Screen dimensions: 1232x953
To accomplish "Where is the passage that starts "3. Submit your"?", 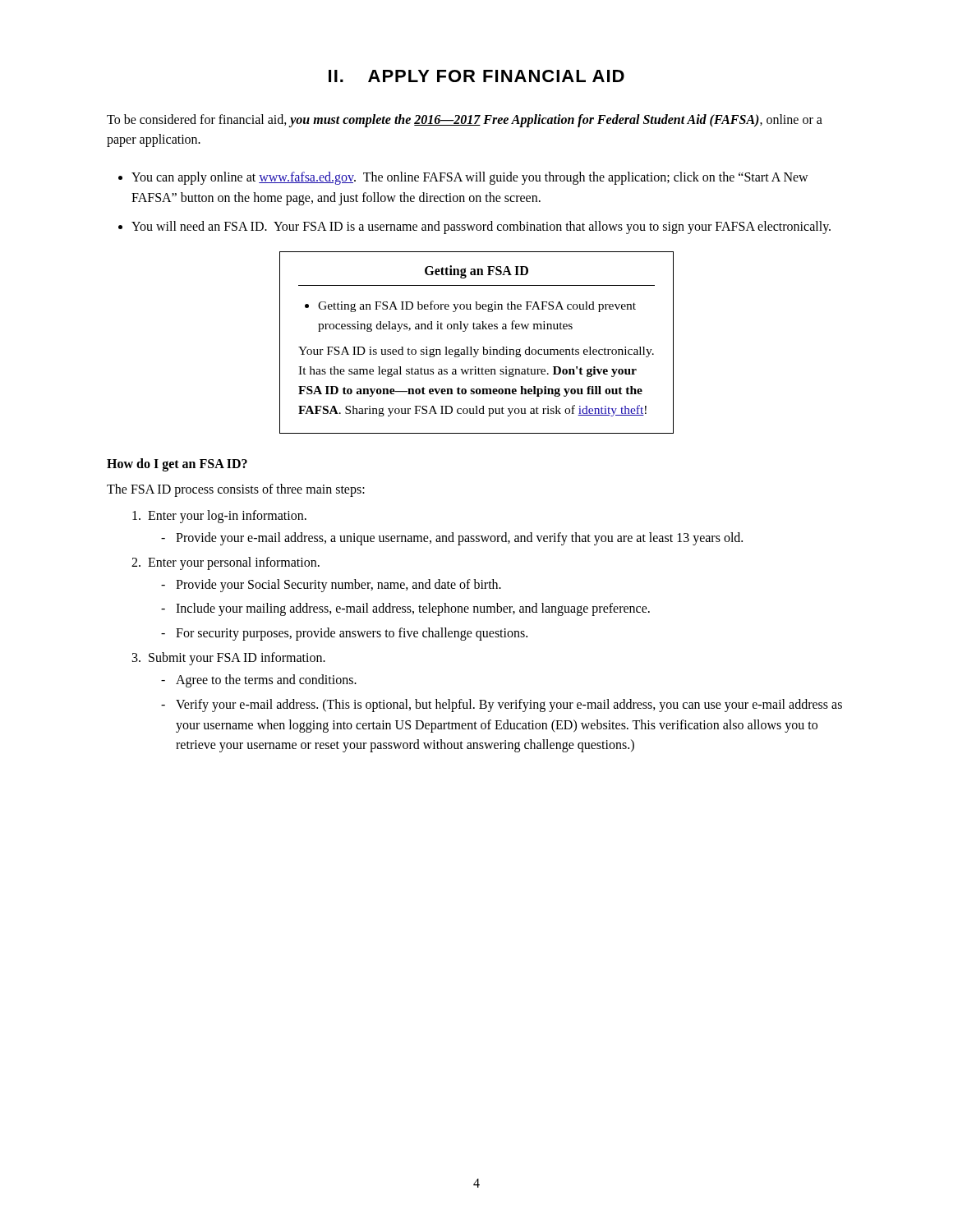I will 489,703.
